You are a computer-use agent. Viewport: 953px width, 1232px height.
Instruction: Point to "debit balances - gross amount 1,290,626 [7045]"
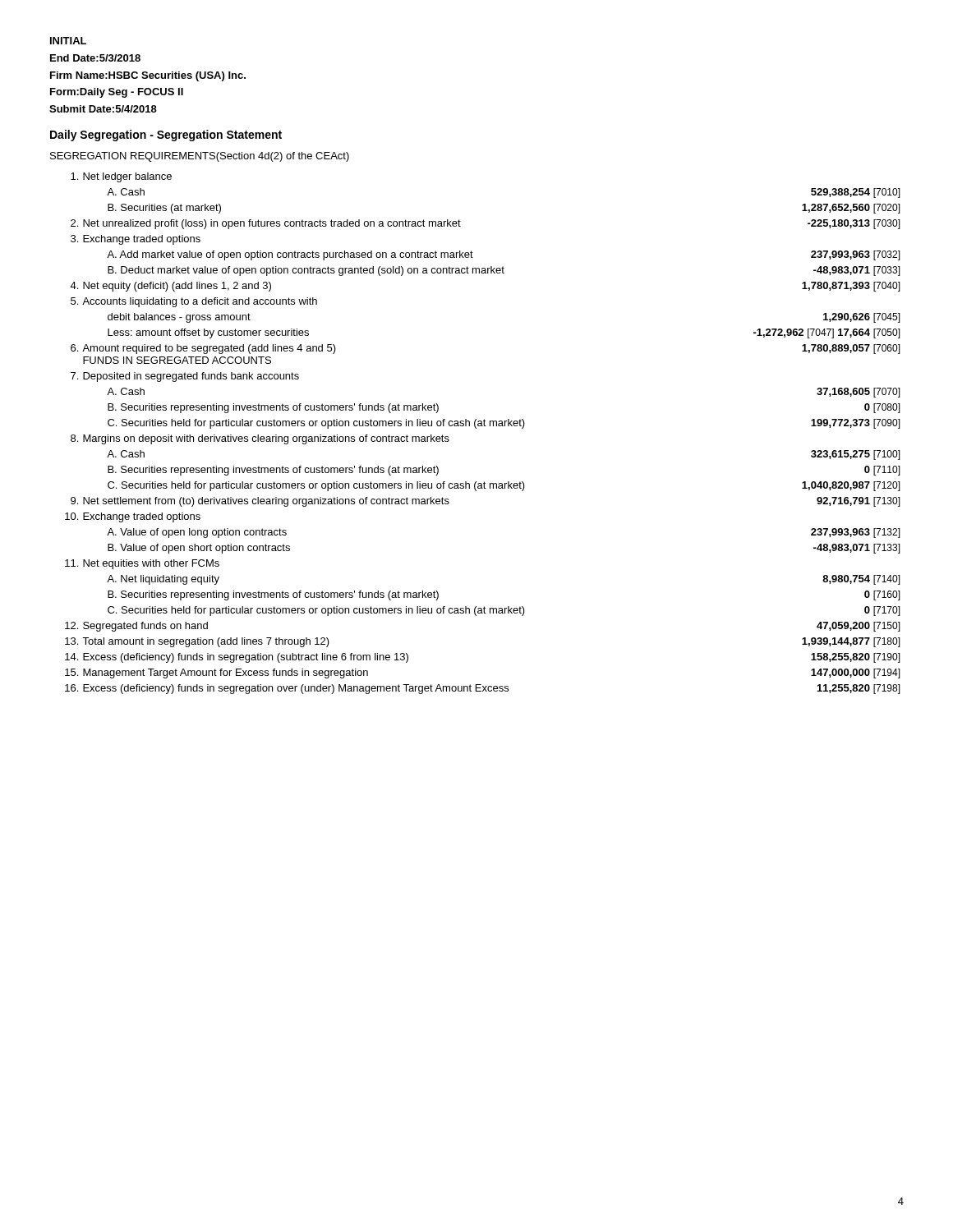tap(173, 317)
